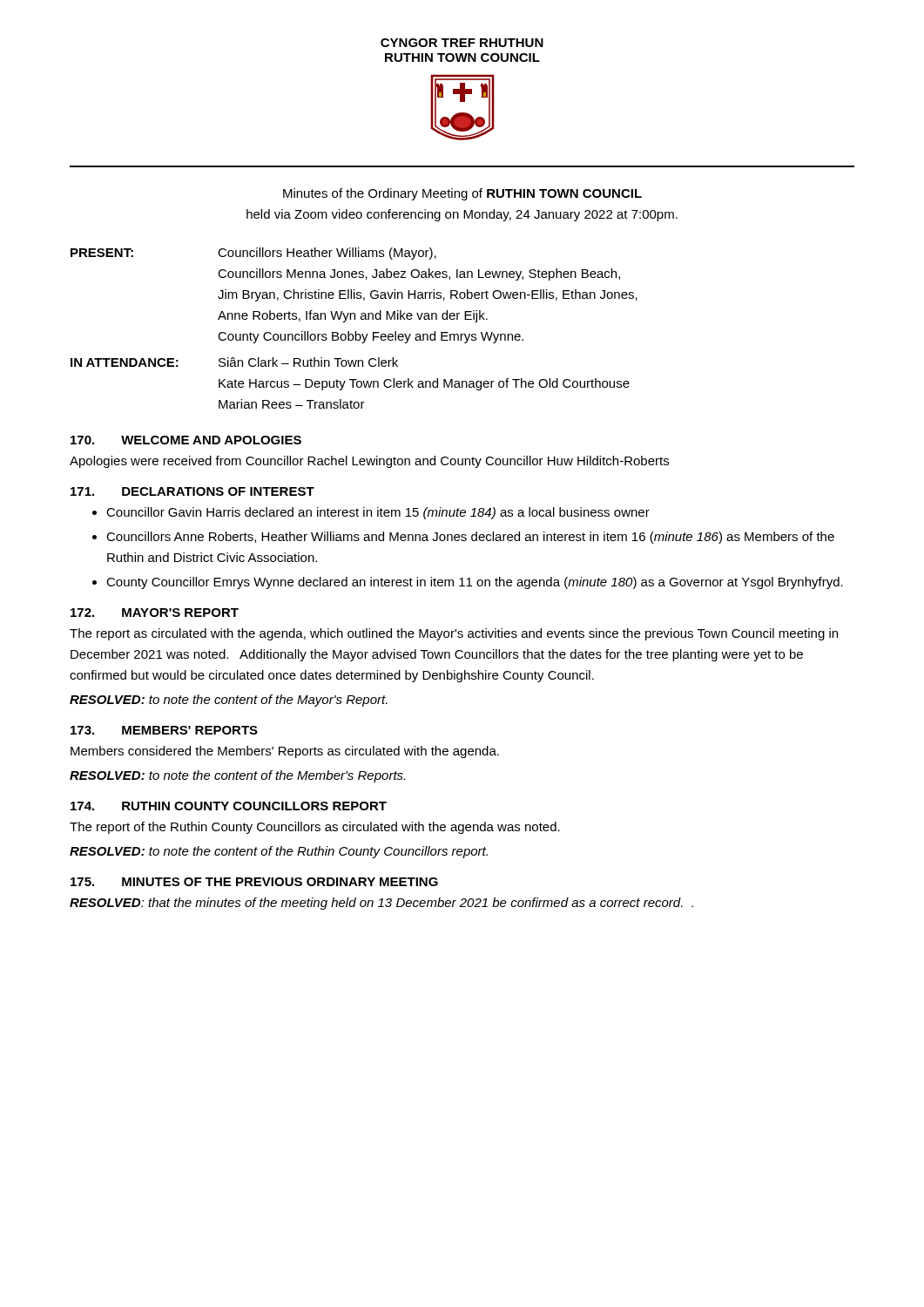Find the list item with the text "Councillors Anne Roberts, Heather"
This screenshot has width=924, height=1307.
[x=470, y=547]
